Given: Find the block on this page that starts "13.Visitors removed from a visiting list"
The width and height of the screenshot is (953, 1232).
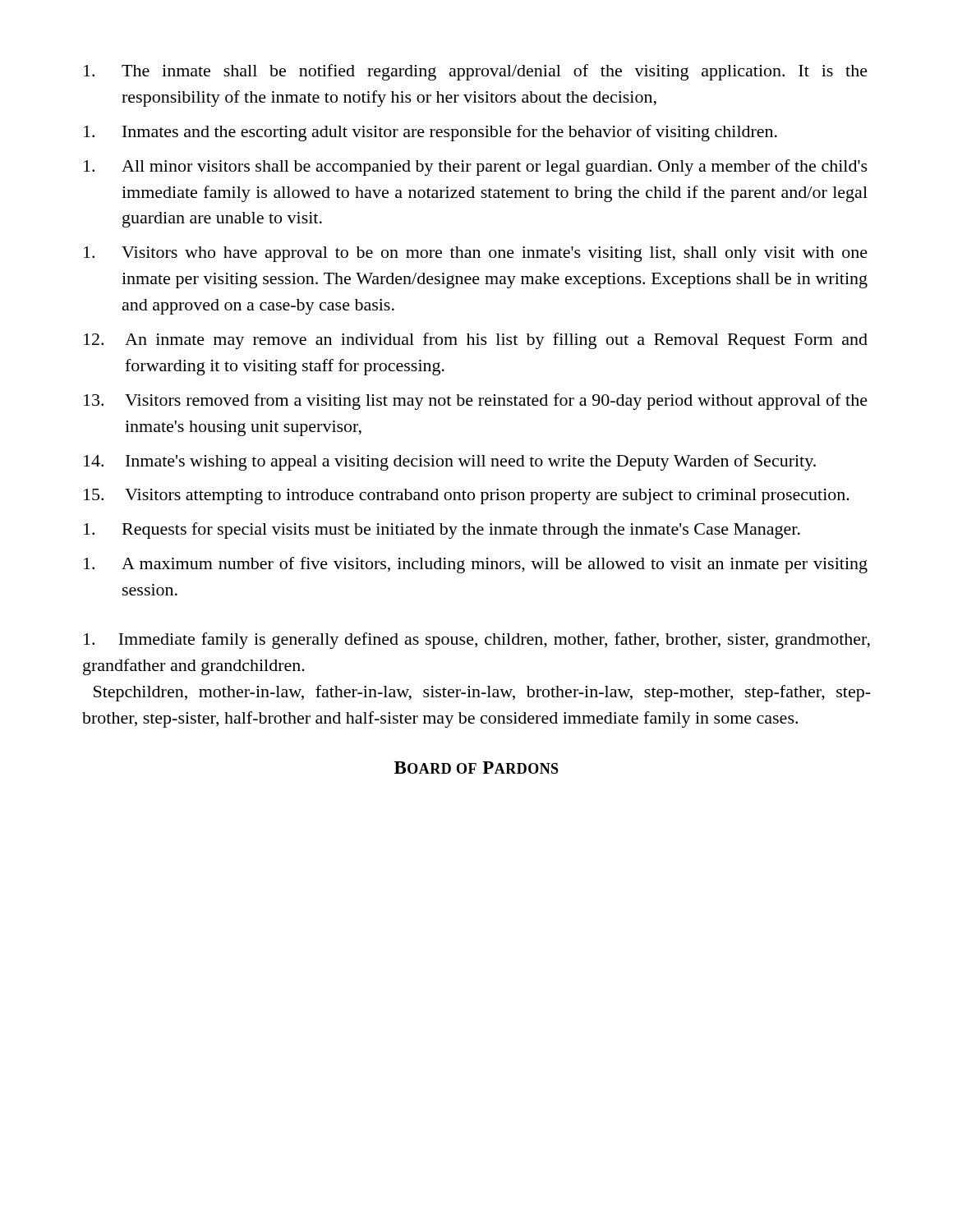Looking at the screenshot, I should [x=475, y=413].
